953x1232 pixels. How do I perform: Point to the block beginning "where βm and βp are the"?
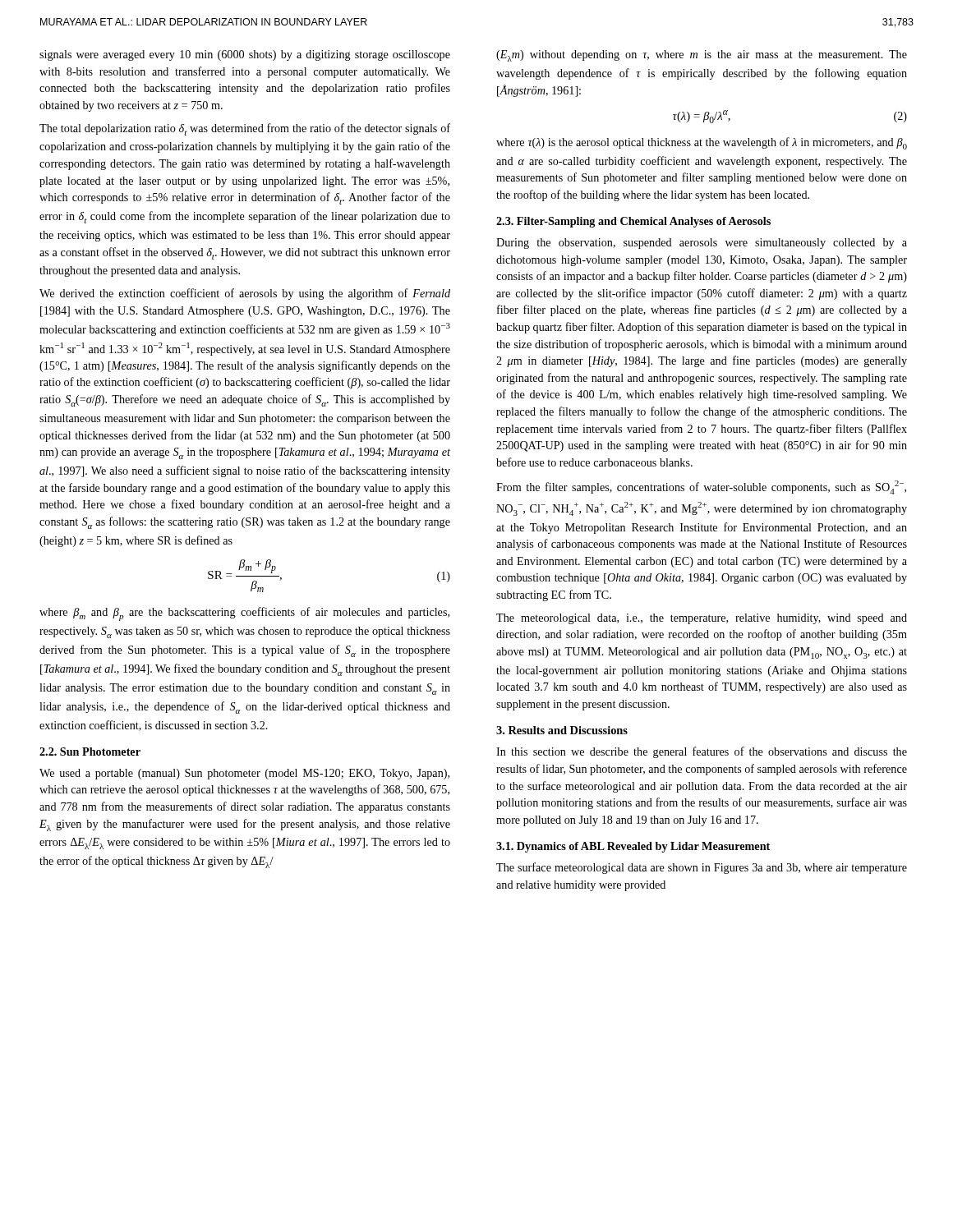click(245, 669)
